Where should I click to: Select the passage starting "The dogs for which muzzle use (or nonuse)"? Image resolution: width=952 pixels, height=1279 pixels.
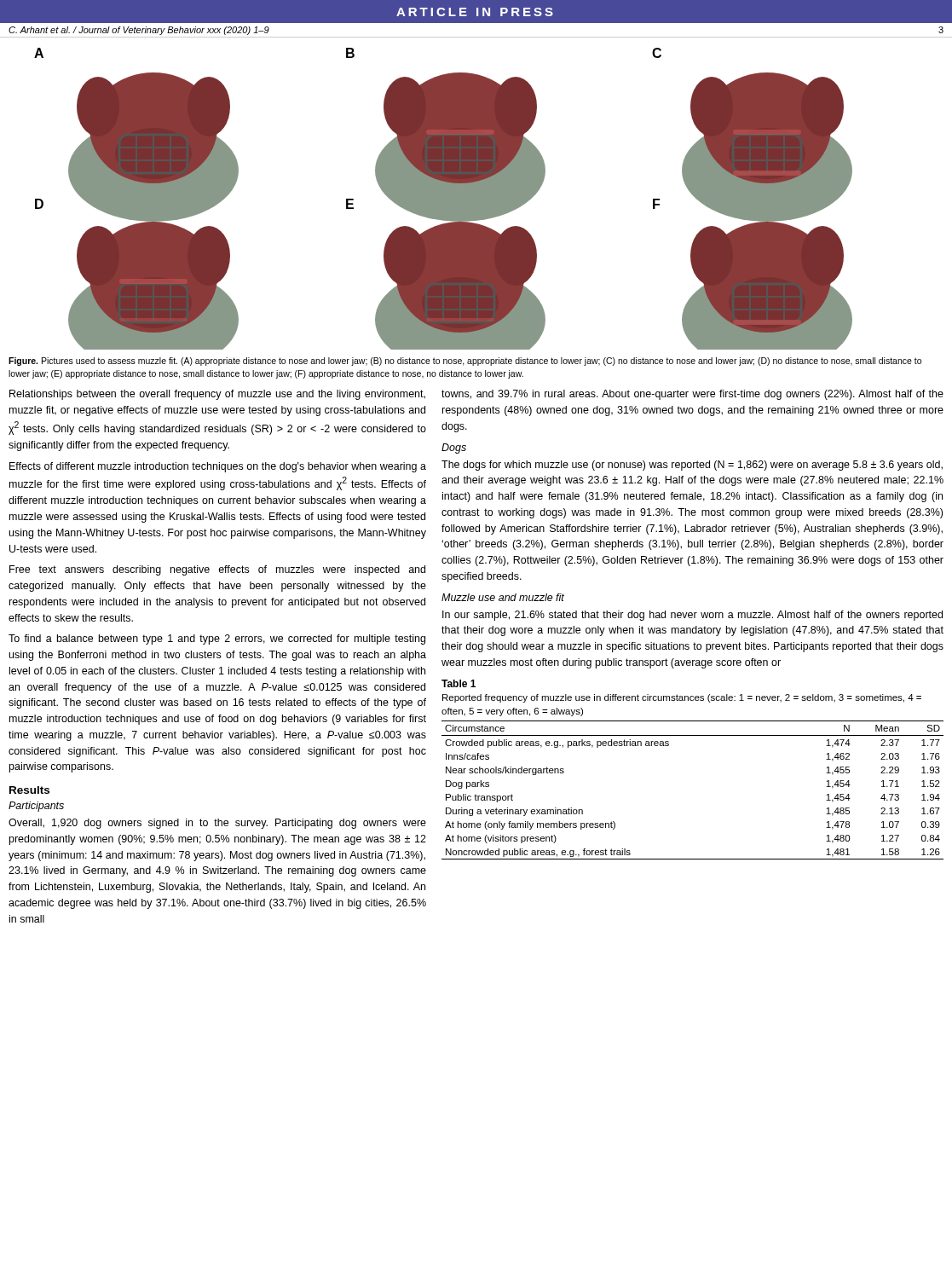click(x=692, y=520)
